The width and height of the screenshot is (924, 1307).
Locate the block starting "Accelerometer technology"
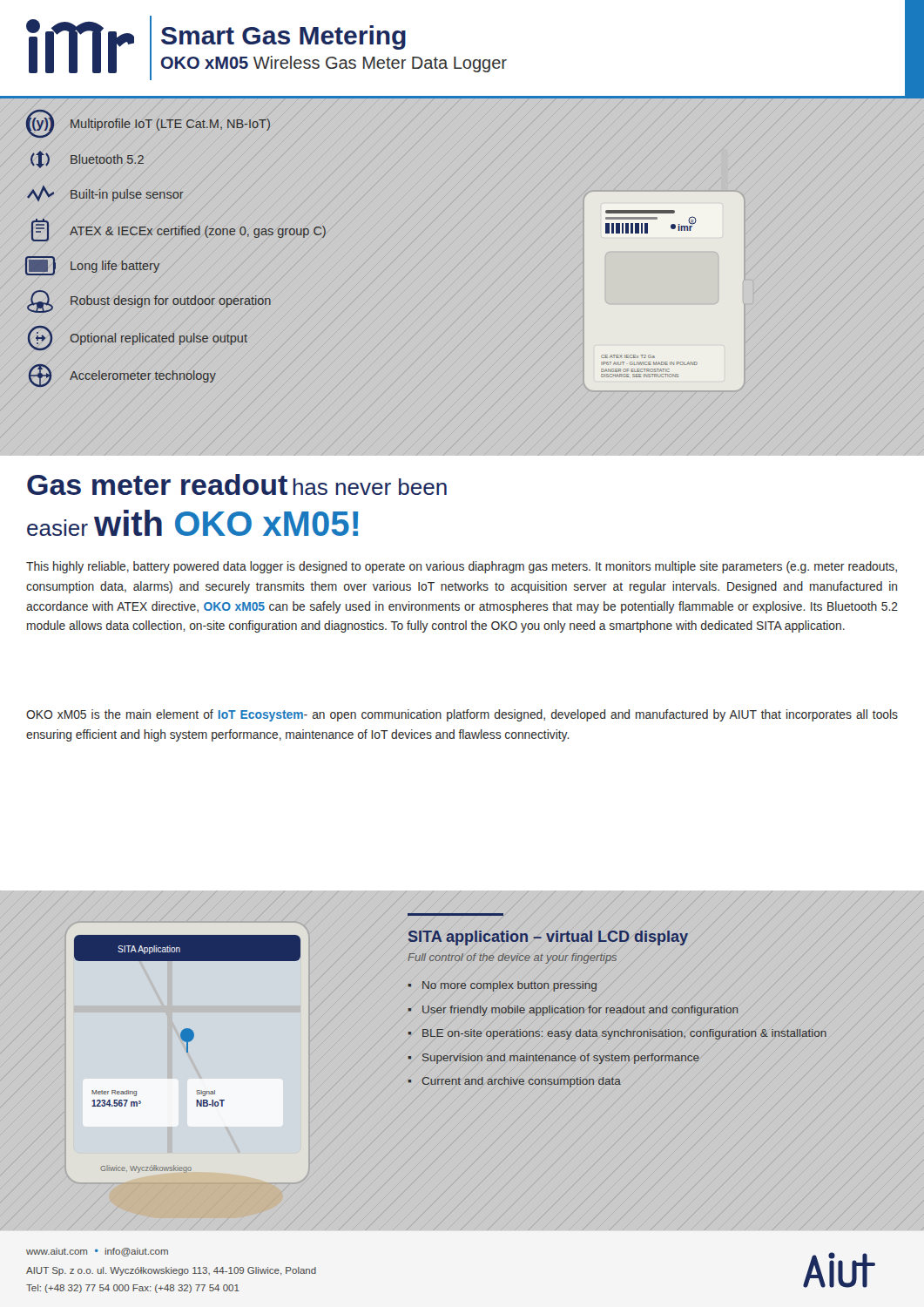pyautogui.click(x=117, y=376)
